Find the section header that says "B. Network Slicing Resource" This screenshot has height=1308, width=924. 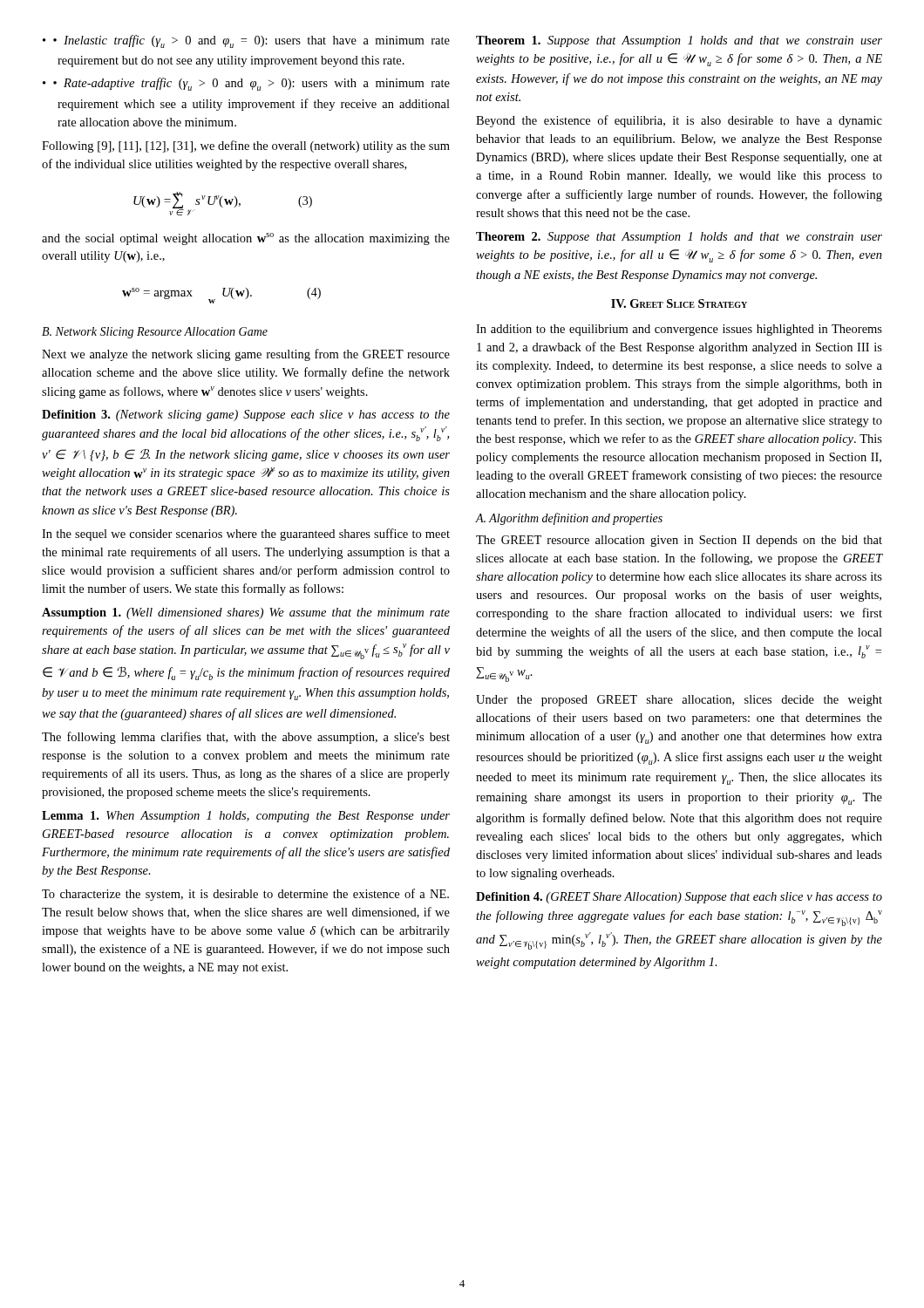(x=246, y=333)
